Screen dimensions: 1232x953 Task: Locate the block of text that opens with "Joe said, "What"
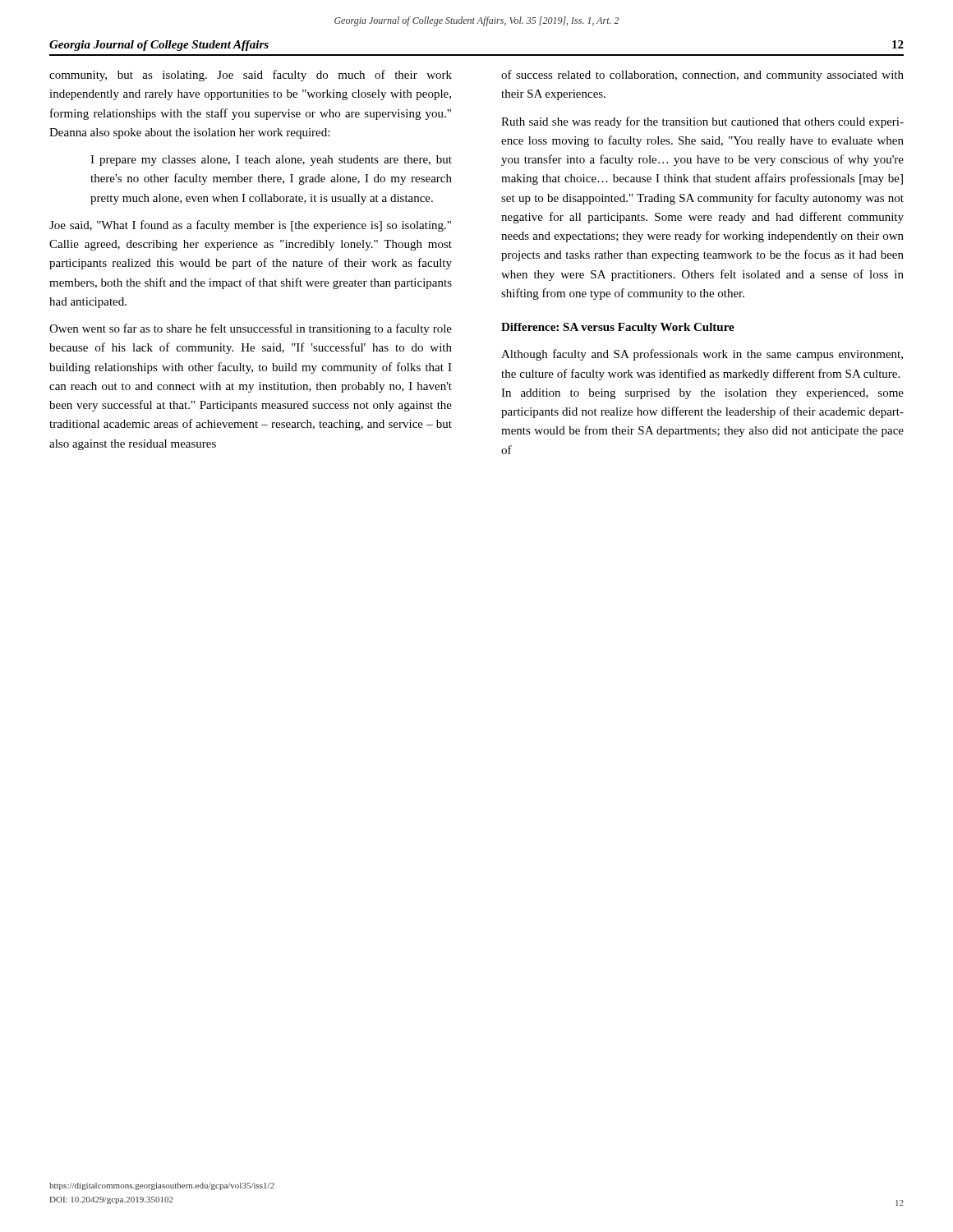(x=251, y=264)
